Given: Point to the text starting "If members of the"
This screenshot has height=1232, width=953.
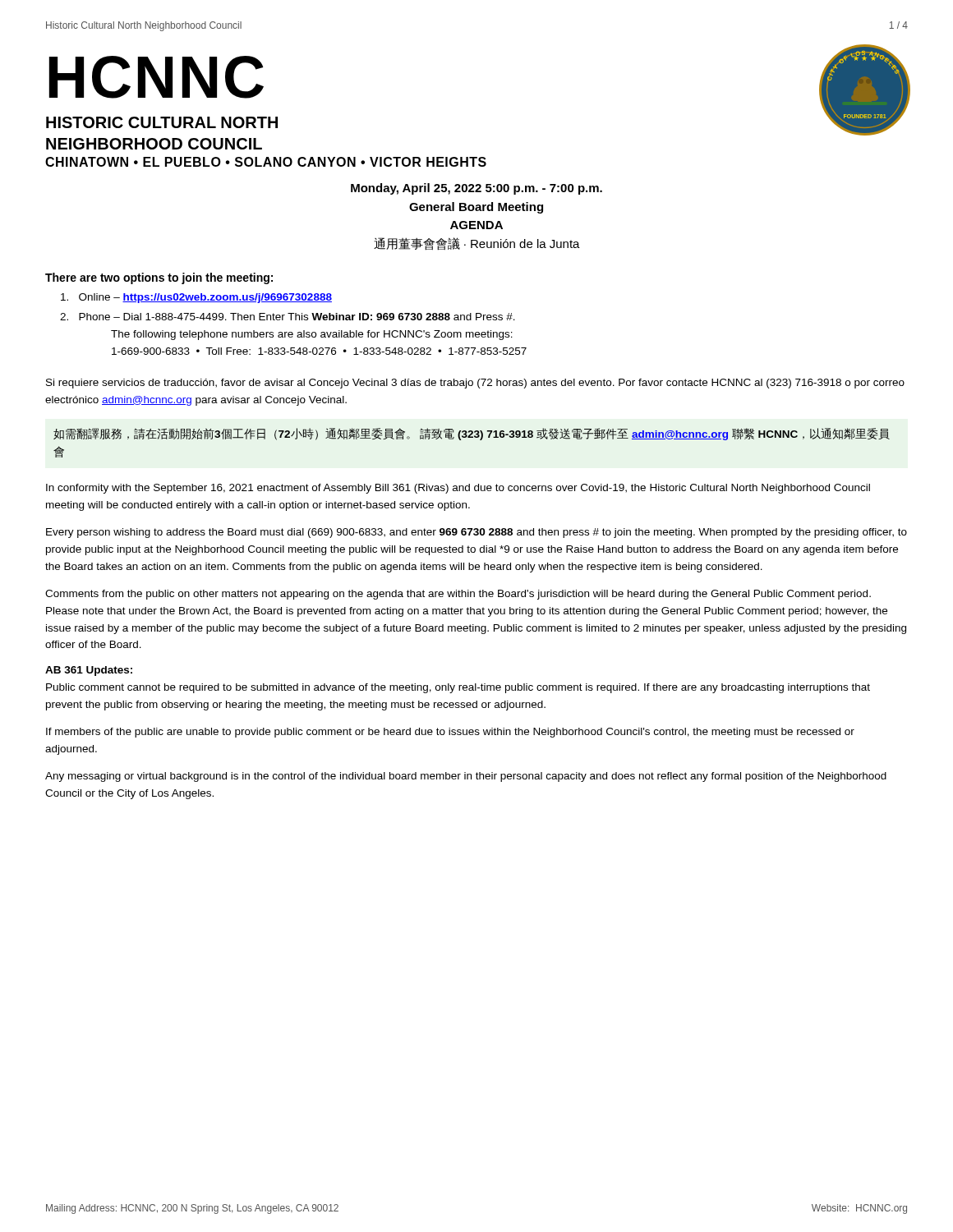Looking at the screenshot, I should pos(450,740).
